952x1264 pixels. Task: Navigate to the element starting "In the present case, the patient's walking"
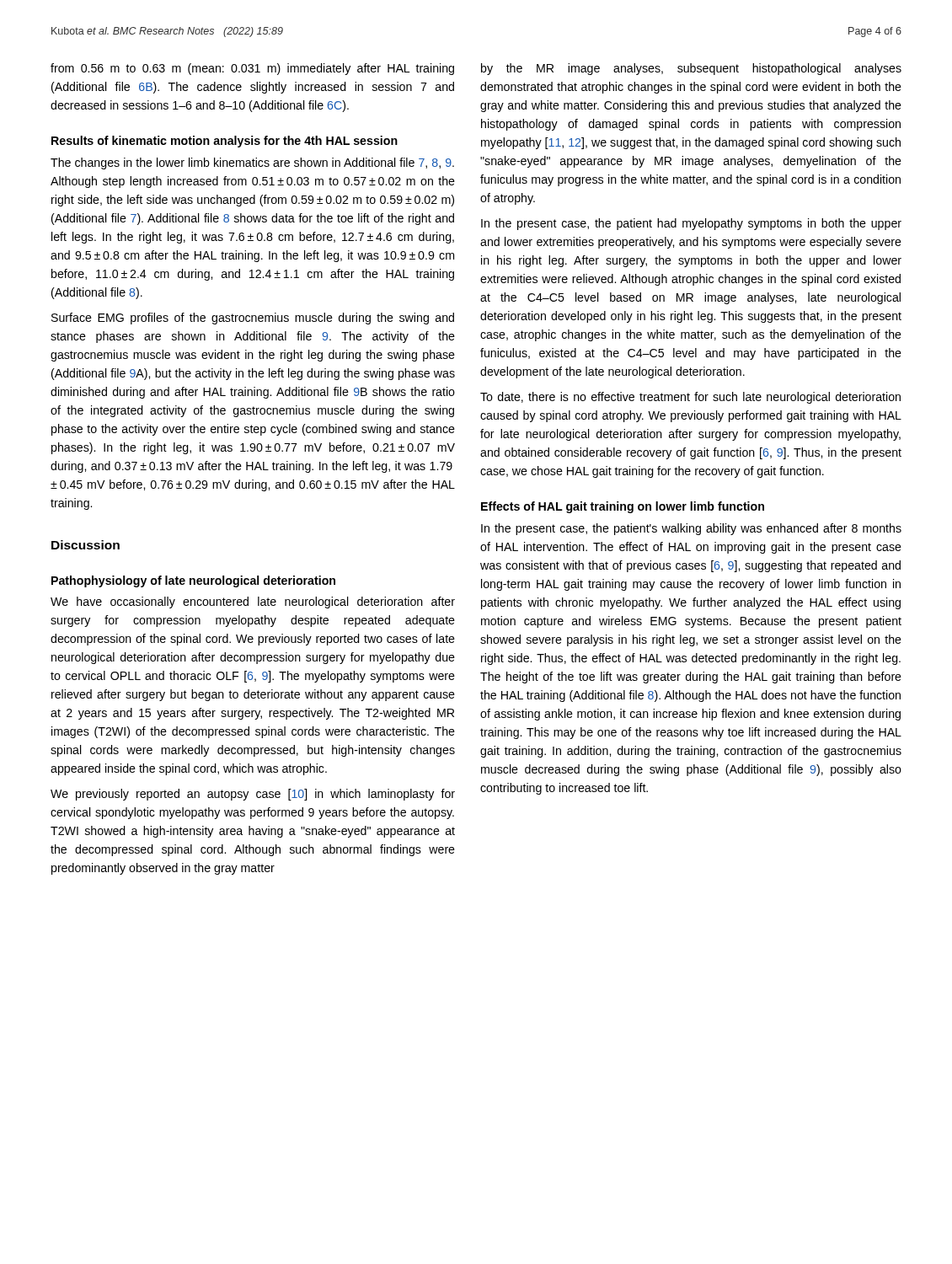tap(691, 658)
